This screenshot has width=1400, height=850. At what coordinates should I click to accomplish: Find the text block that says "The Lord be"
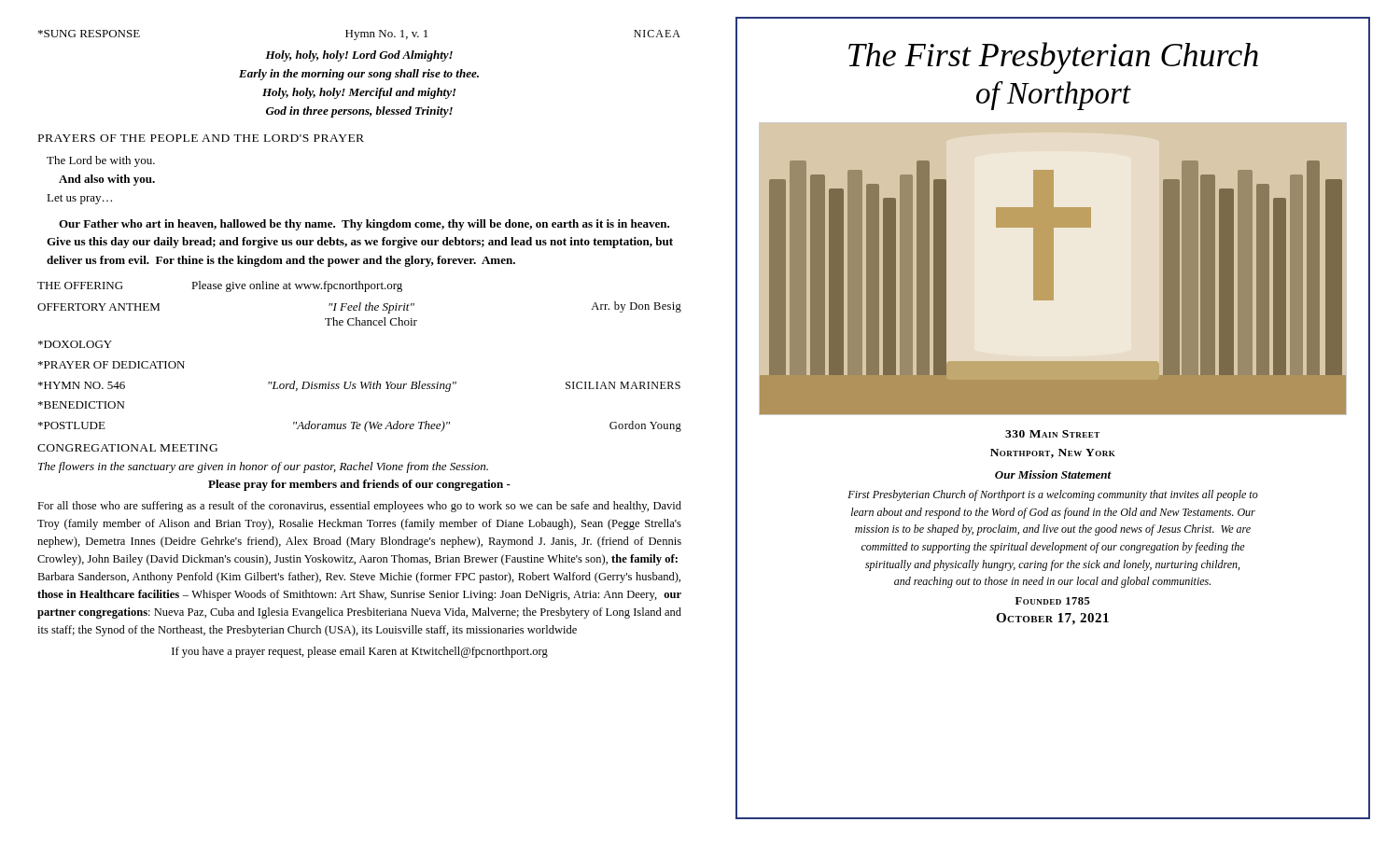[101, 178]
